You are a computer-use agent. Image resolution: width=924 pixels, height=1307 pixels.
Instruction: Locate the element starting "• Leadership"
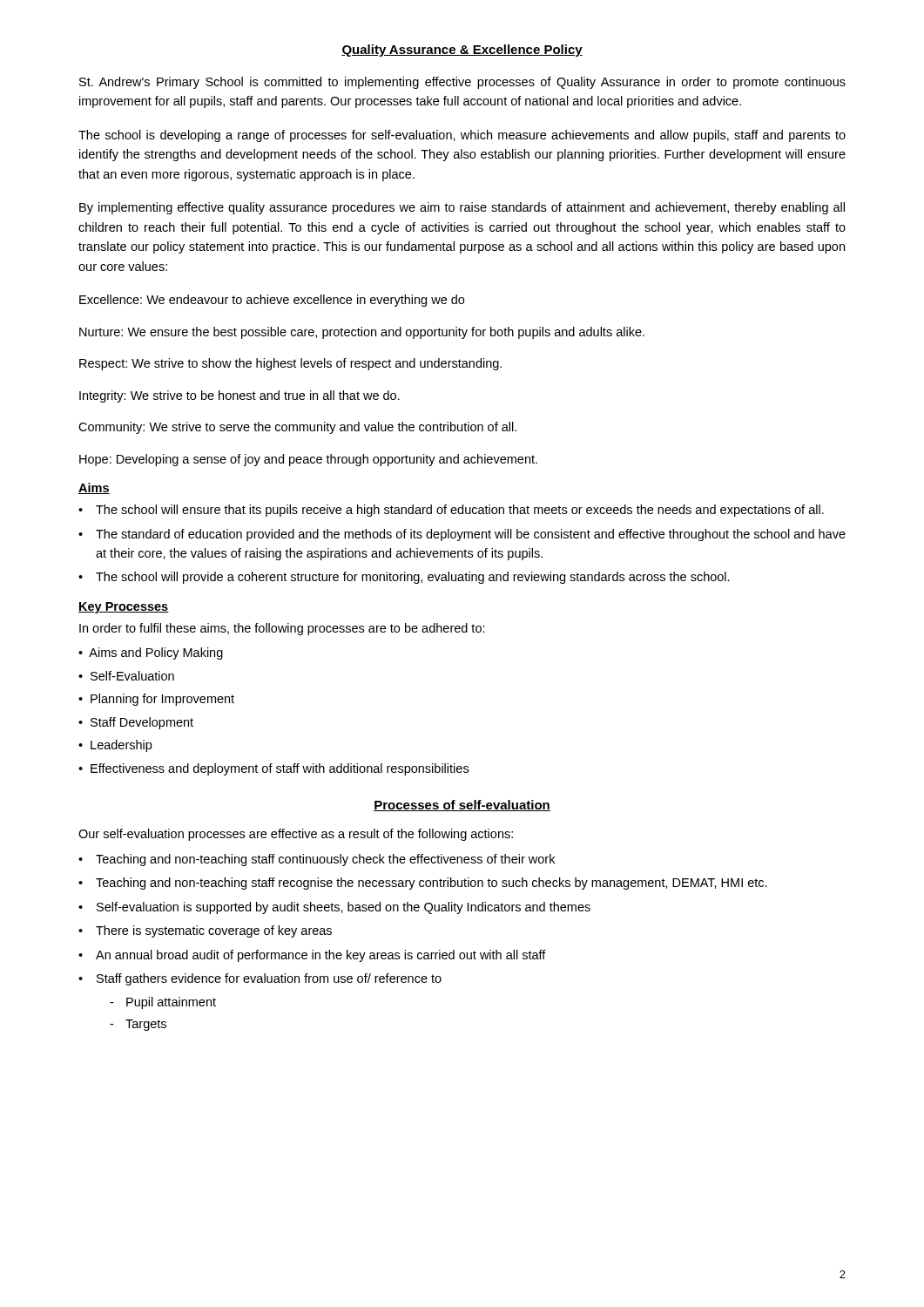click(x=115, y=745)
